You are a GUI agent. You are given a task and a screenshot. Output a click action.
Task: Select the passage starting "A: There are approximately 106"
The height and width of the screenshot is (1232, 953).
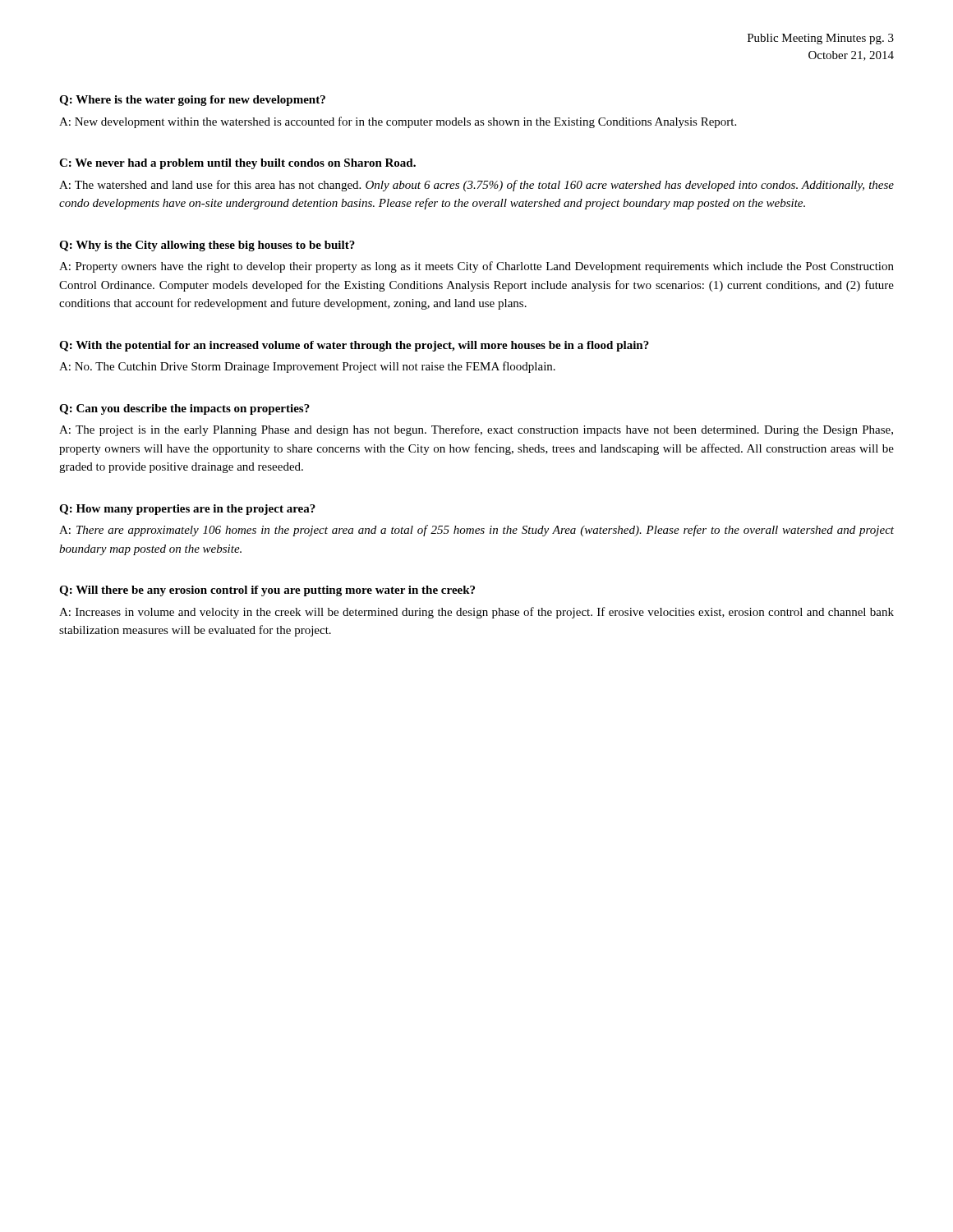pos(476,539)
